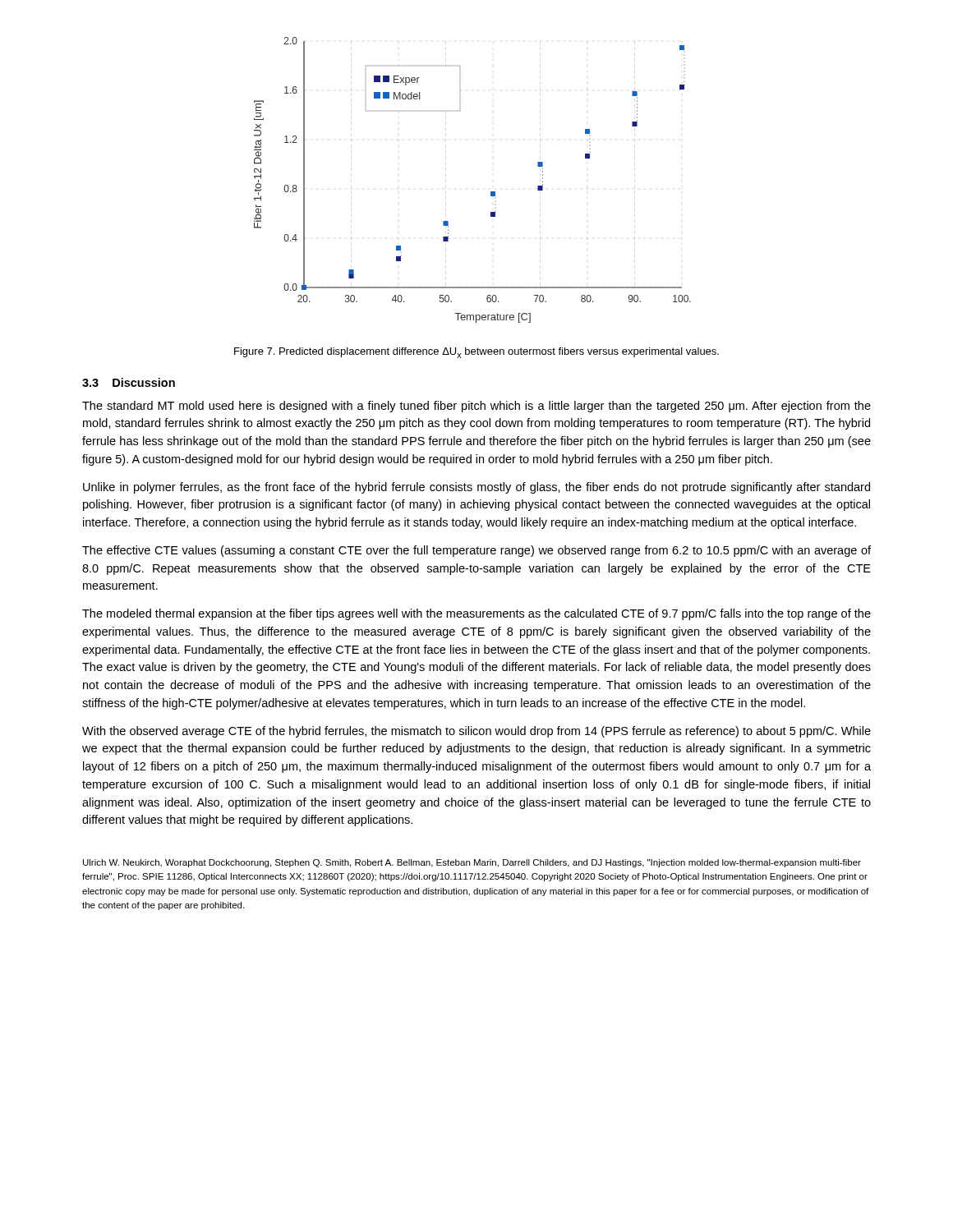Find the section header containing "3.3 Discussion"

[x=129, y=382]
